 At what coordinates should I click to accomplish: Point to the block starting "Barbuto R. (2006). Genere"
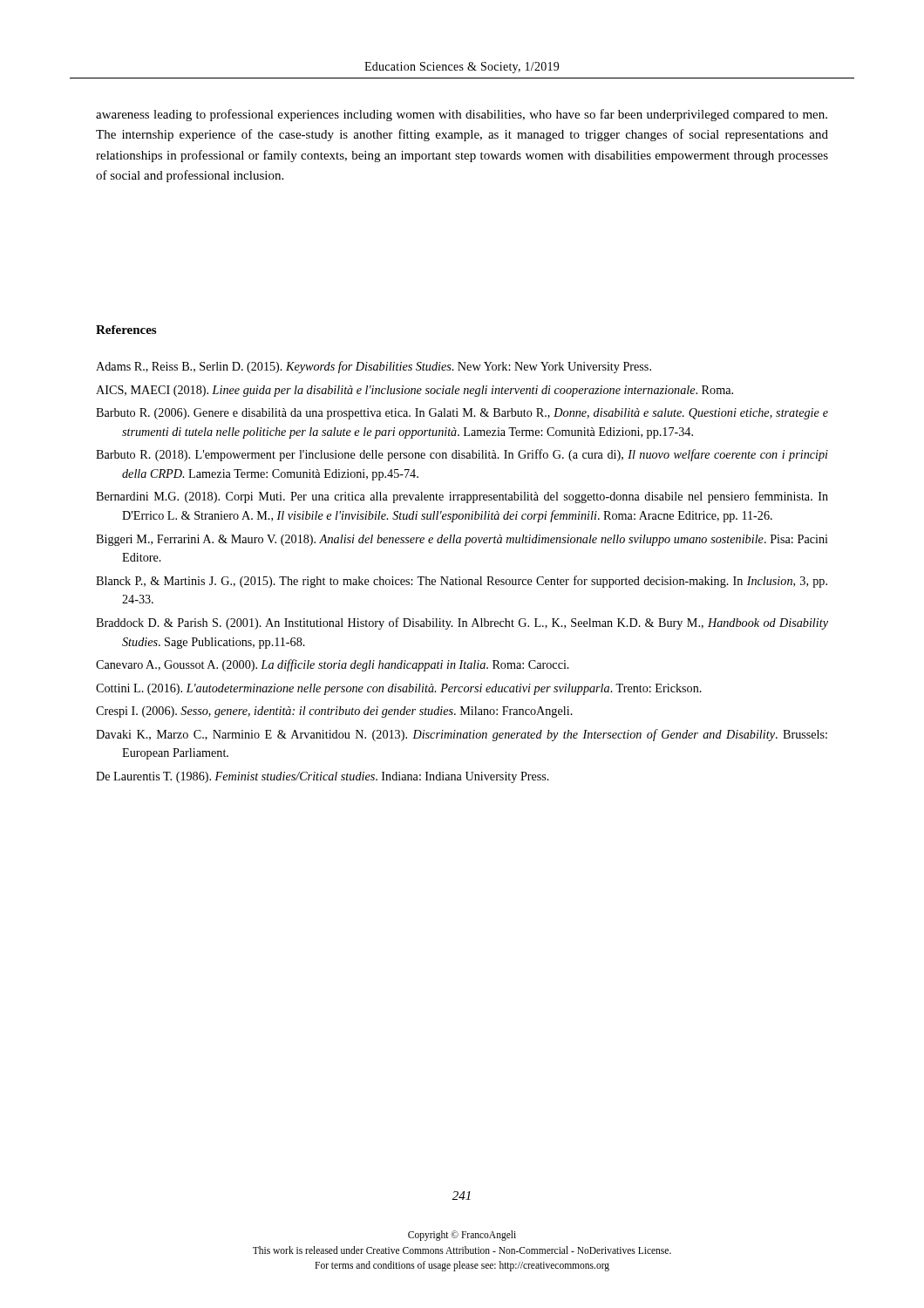462,422
